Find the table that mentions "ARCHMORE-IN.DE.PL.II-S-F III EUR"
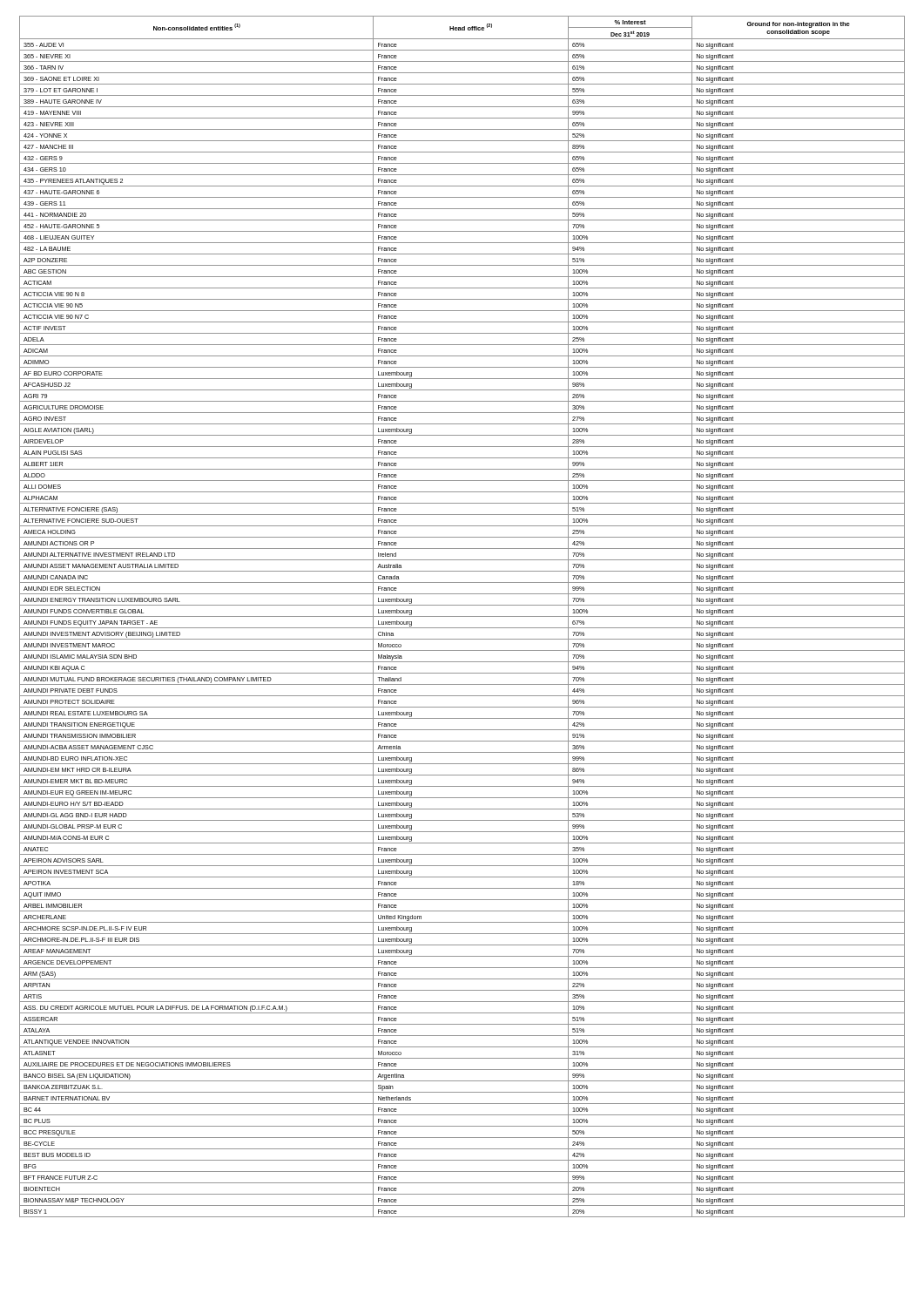The width and height of the screenshot is (924, 1307). (462, 617)
